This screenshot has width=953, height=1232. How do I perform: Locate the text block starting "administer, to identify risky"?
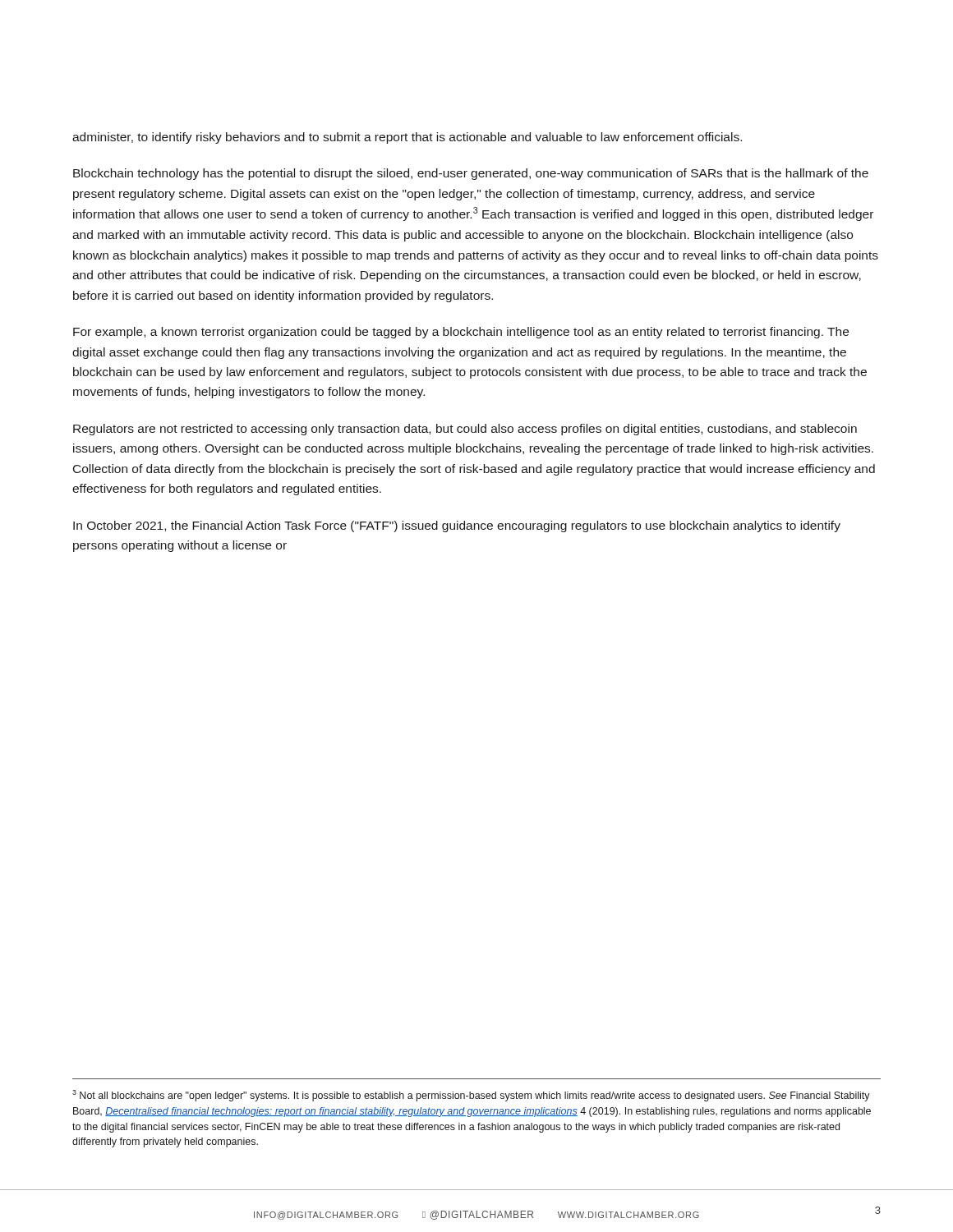click(x=408, y=137)
